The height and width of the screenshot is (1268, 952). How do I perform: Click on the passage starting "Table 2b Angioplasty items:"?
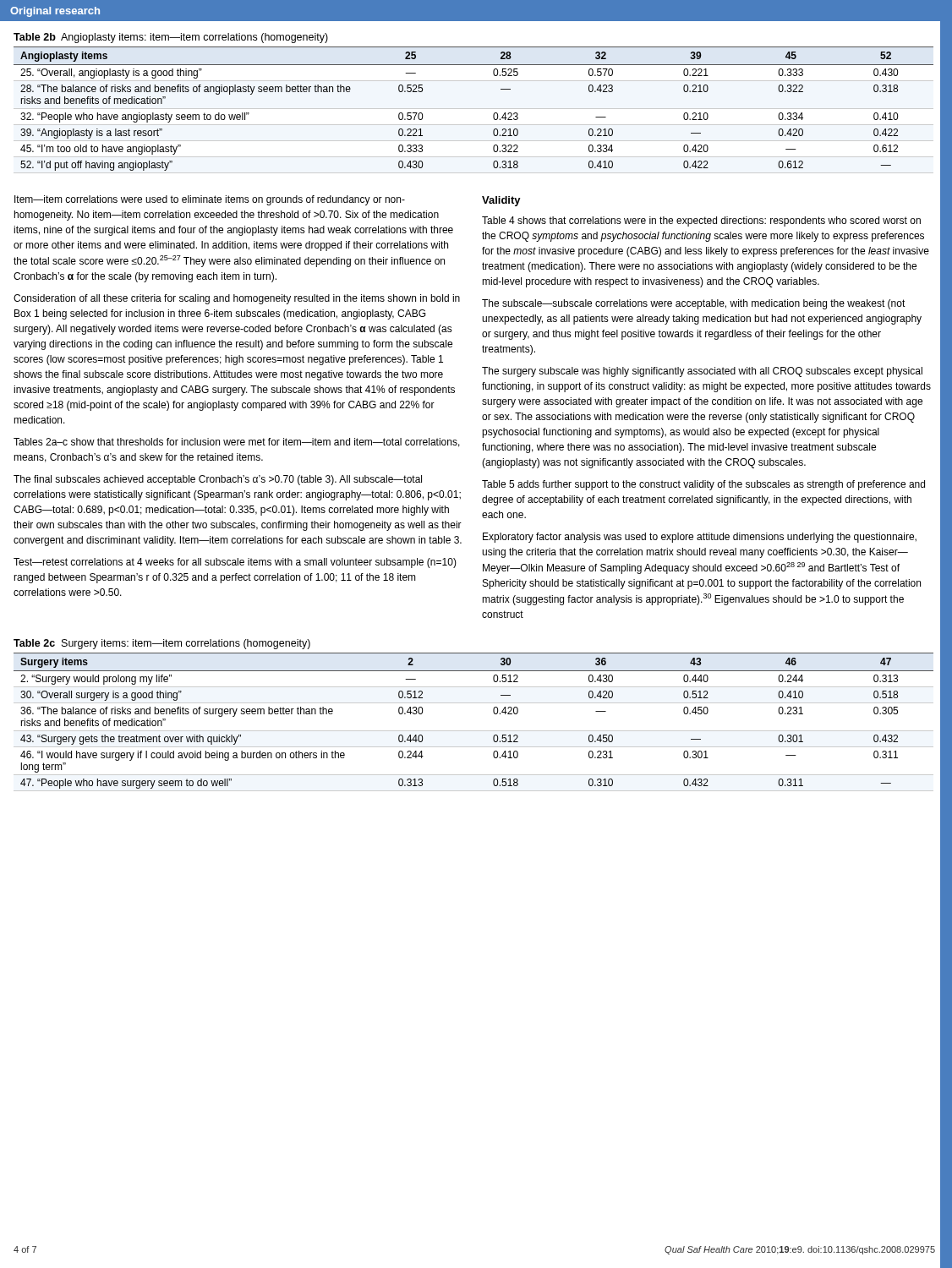pos(171,37)
